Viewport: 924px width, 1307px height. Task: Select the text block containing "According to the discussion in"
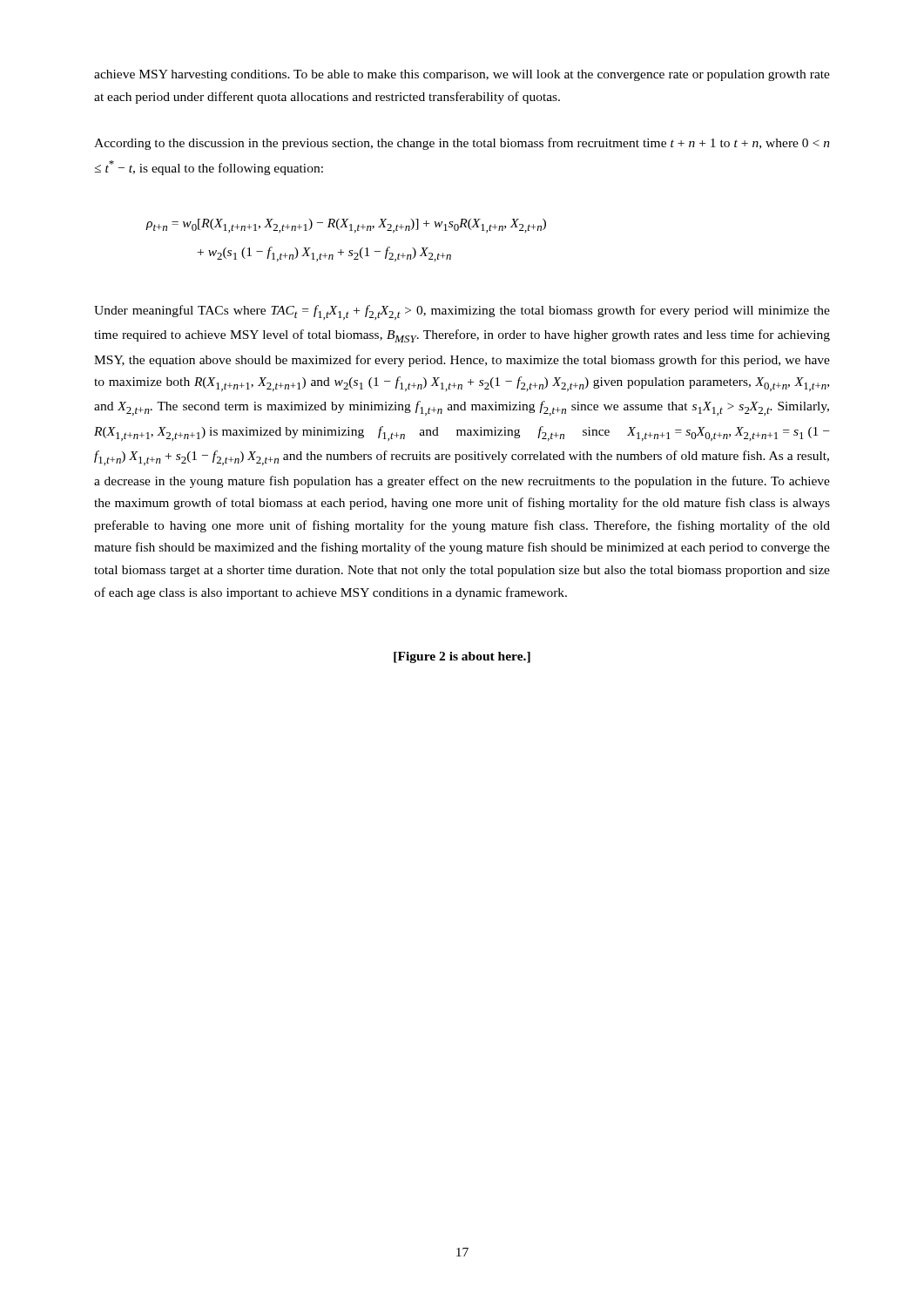click(x=462, y=155)
